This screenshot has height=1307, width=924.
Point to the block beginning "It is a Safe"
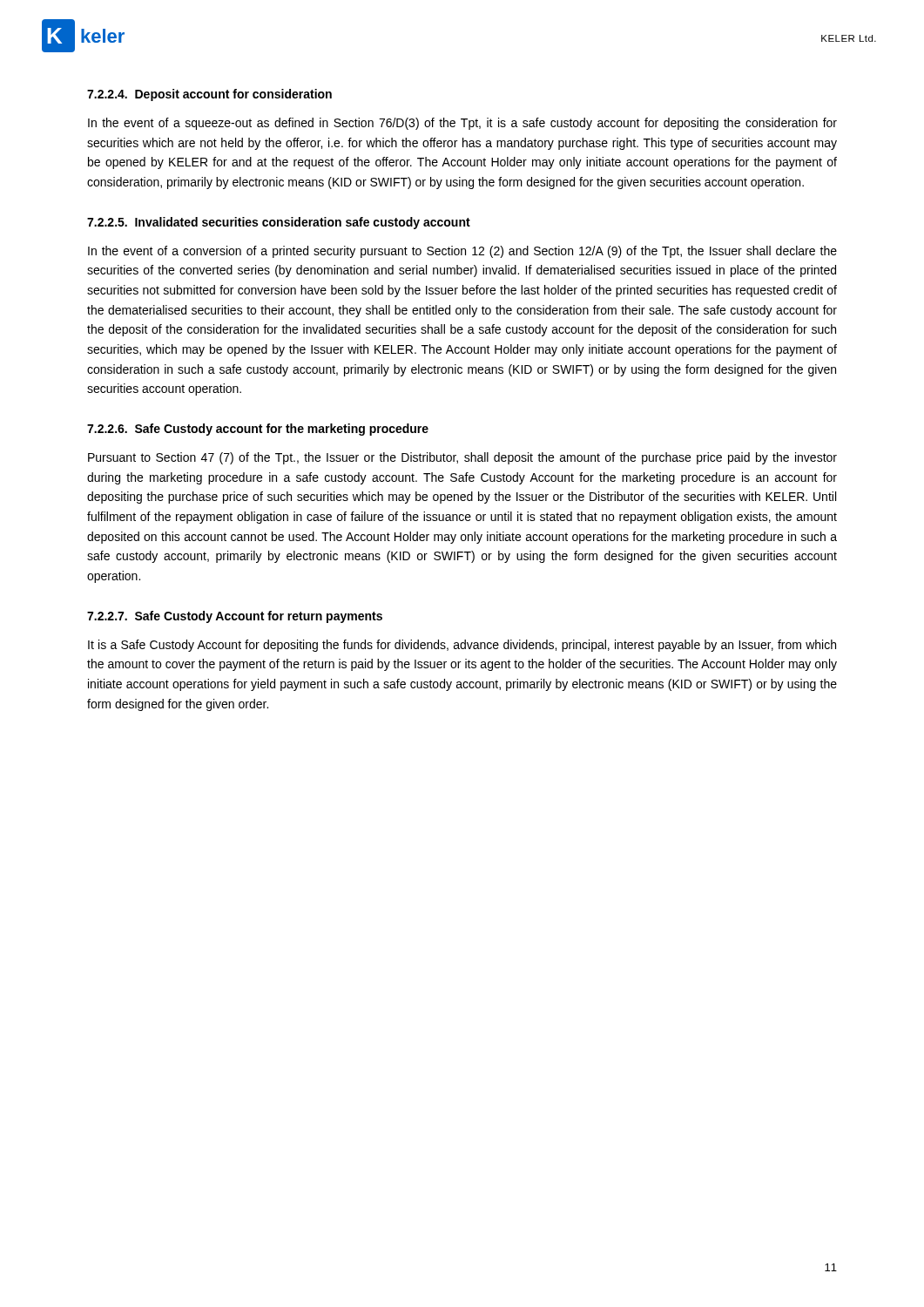pyautogui.click(x=462, y=674)
